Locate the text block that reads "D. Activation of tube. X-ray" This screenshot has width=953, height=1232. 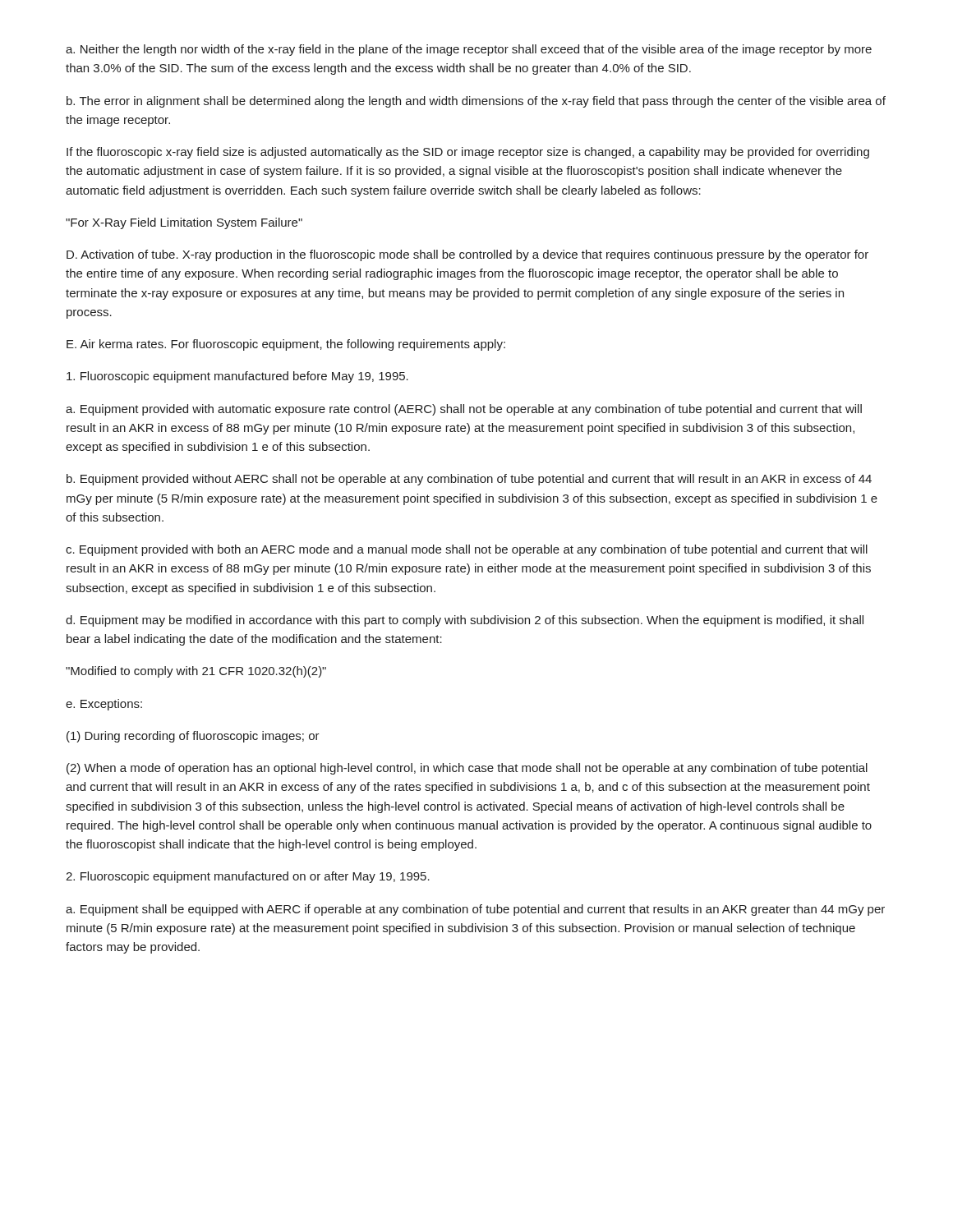pos(467,283)
